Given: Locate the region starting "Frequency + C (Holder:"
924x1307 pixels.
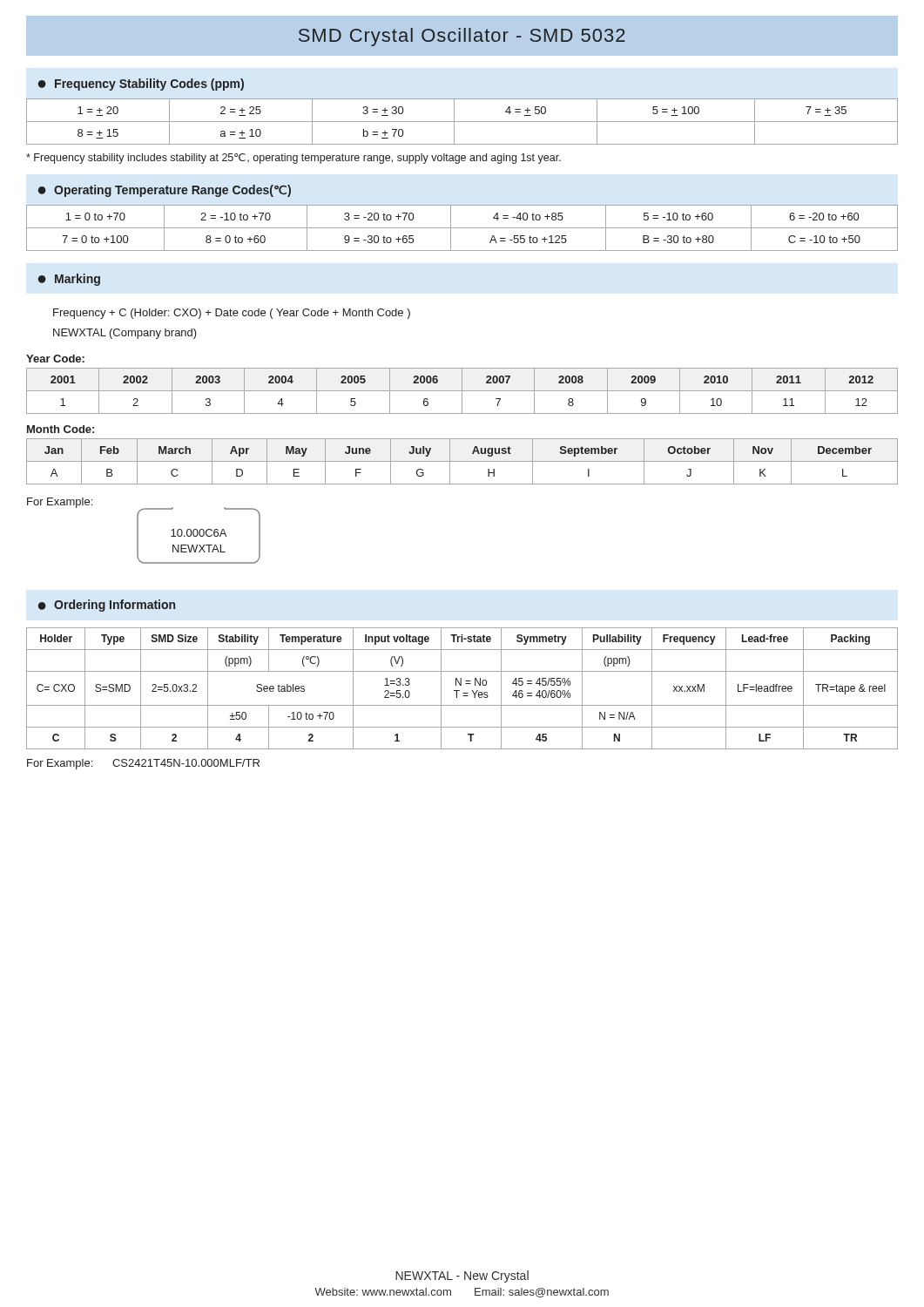Looking at the screenshot, I should click(x=231, y=323).
